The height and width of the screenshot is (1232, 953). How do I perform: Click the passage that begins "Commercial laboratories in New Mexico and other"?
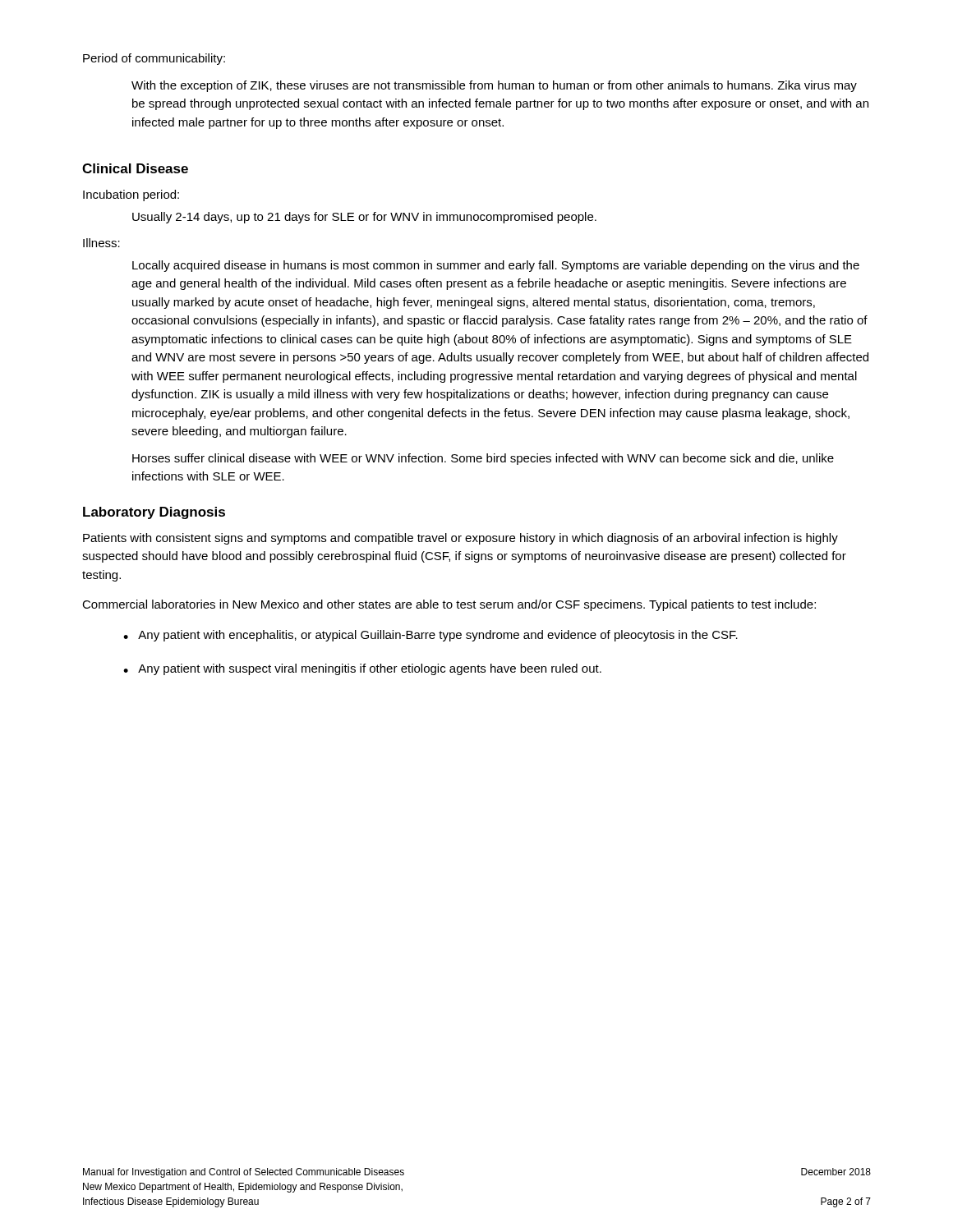450,604
